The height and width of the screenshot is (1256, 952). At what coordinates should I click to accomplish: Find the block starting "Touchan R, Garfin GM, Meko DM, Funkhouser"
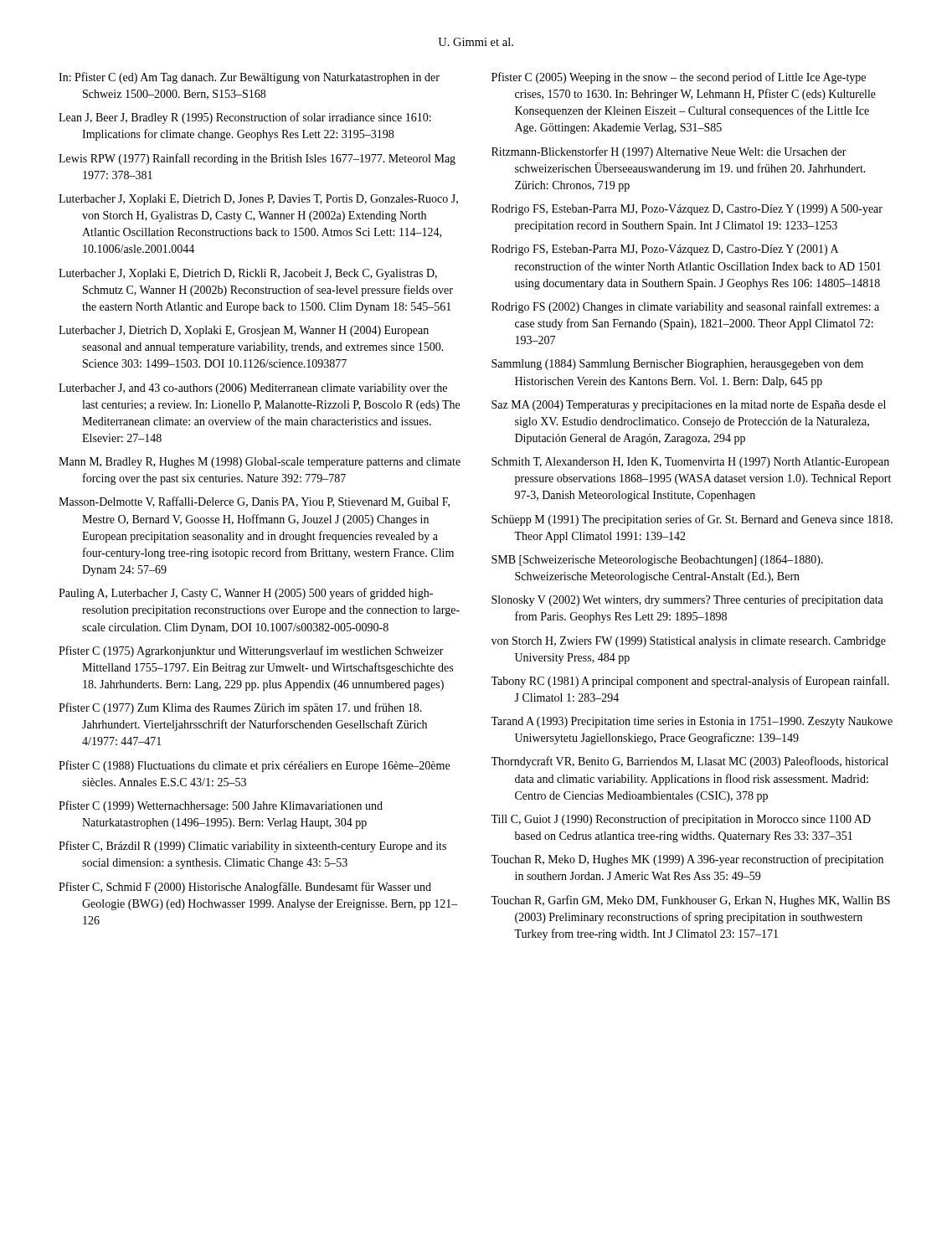pos(691,917)
